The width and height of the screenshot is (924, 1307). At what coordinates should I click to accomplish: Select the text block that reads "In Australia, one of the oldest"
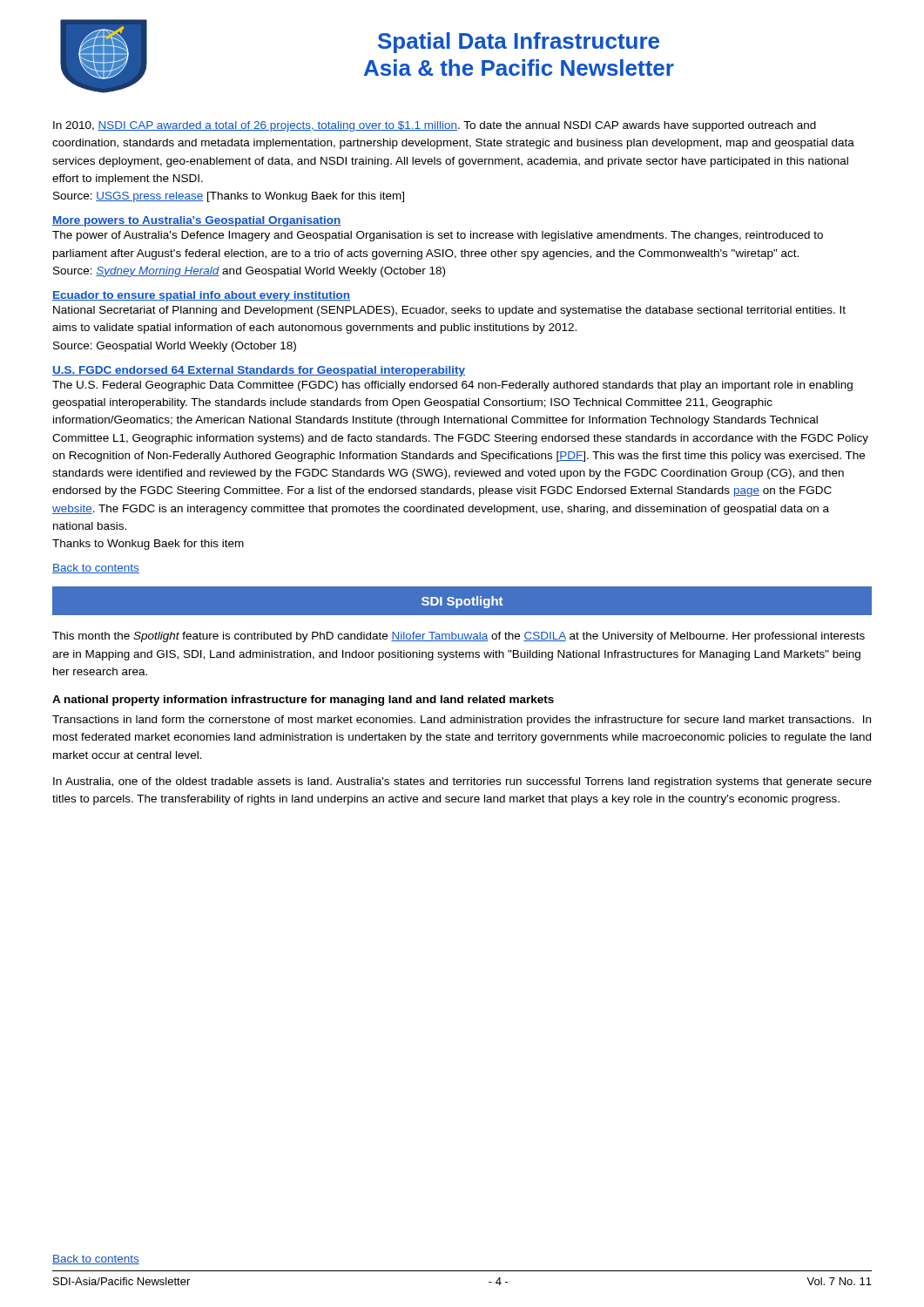coord(462,790)
